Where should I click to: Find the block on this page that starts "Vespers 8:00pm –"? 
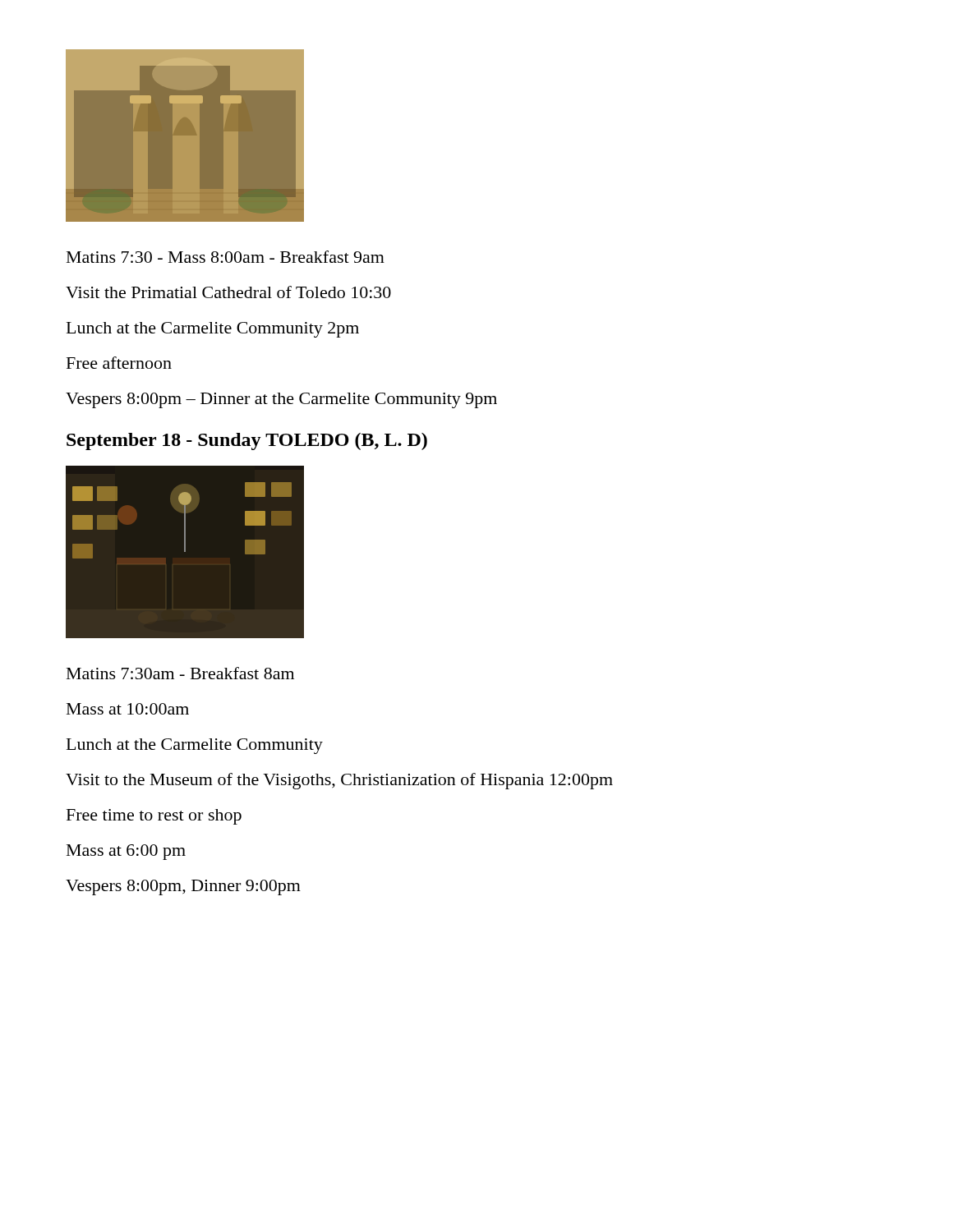[282, 398]
